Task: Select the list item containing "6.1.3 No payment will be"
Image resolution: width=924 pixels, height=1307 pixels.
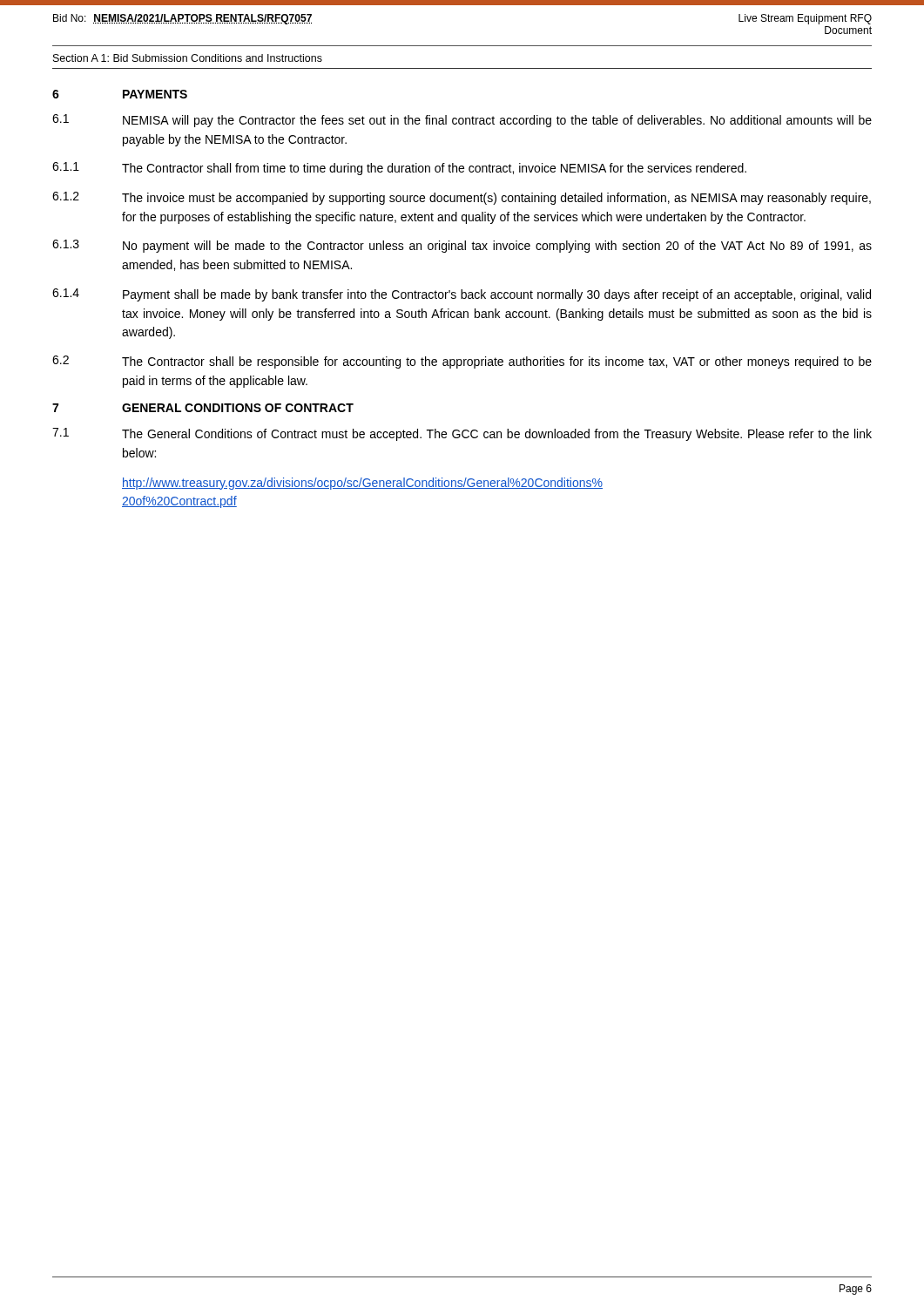Action: point(462,256)
